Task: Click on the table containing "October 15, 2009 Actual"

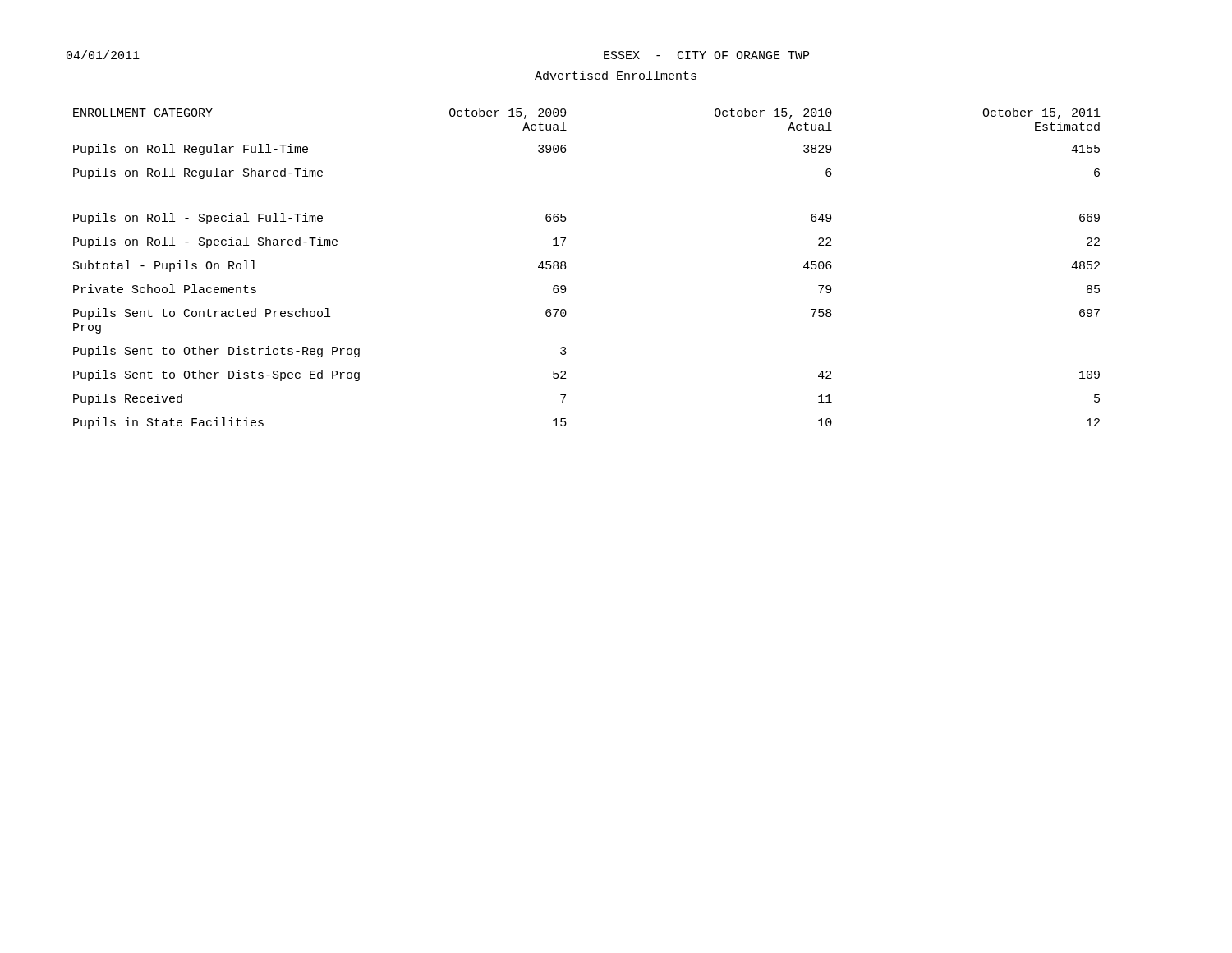Action: point(616,269)
